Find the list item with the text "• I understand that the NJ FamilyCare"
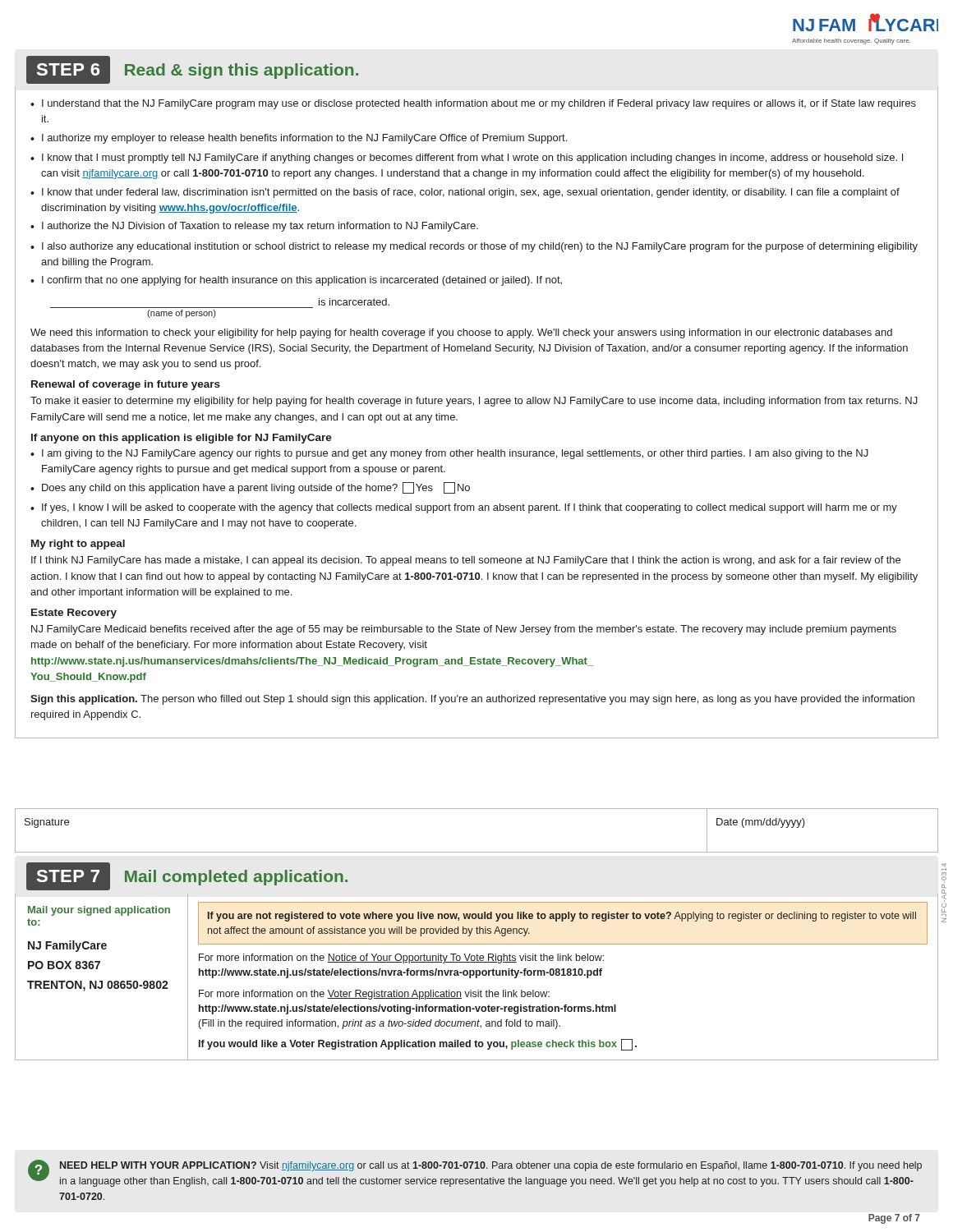Viewport: 953px width, 1232px height. [x=476, y=112]
